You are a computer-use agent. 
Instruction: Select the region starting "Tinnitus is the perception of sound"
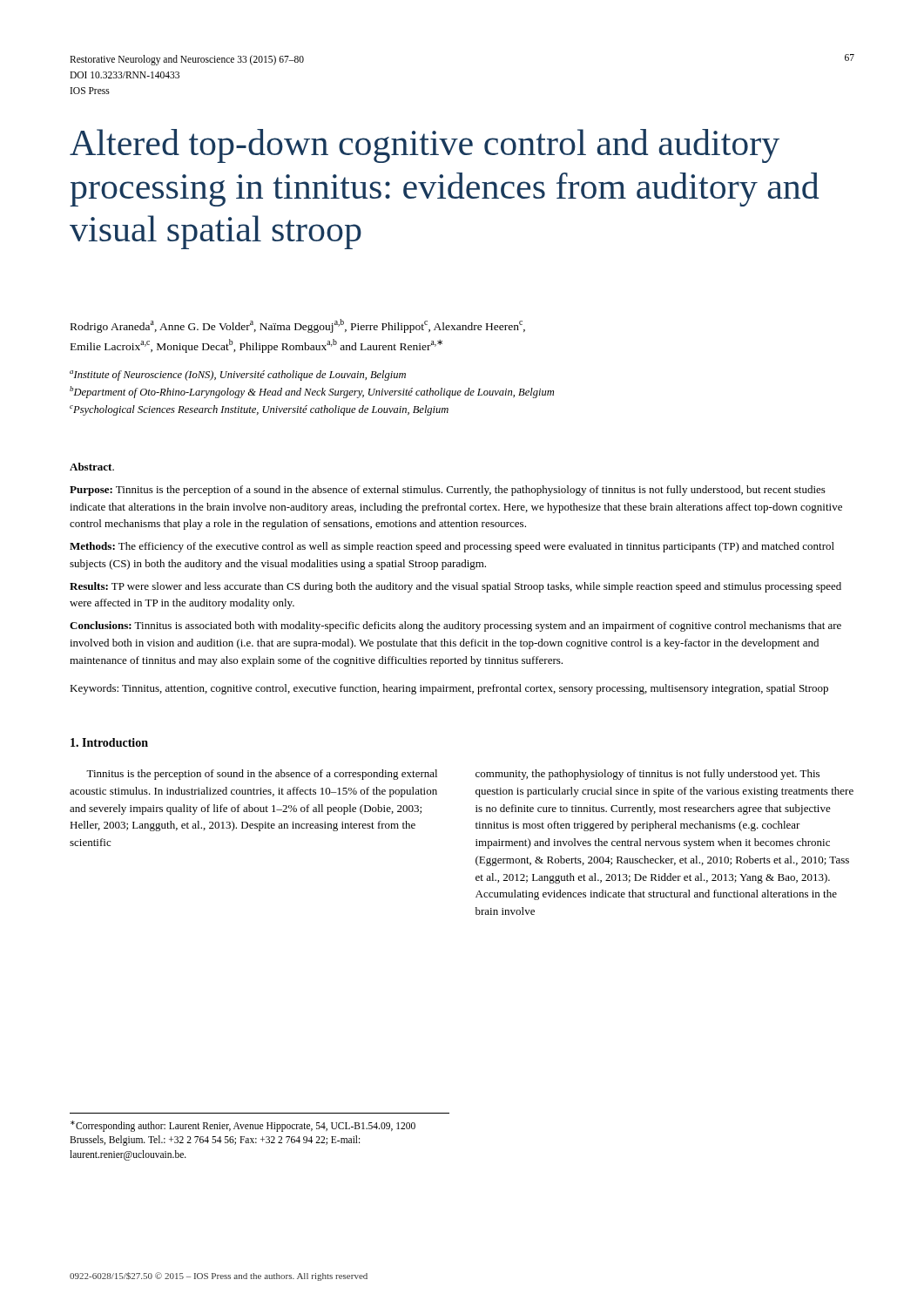click(x=254, y=808)
